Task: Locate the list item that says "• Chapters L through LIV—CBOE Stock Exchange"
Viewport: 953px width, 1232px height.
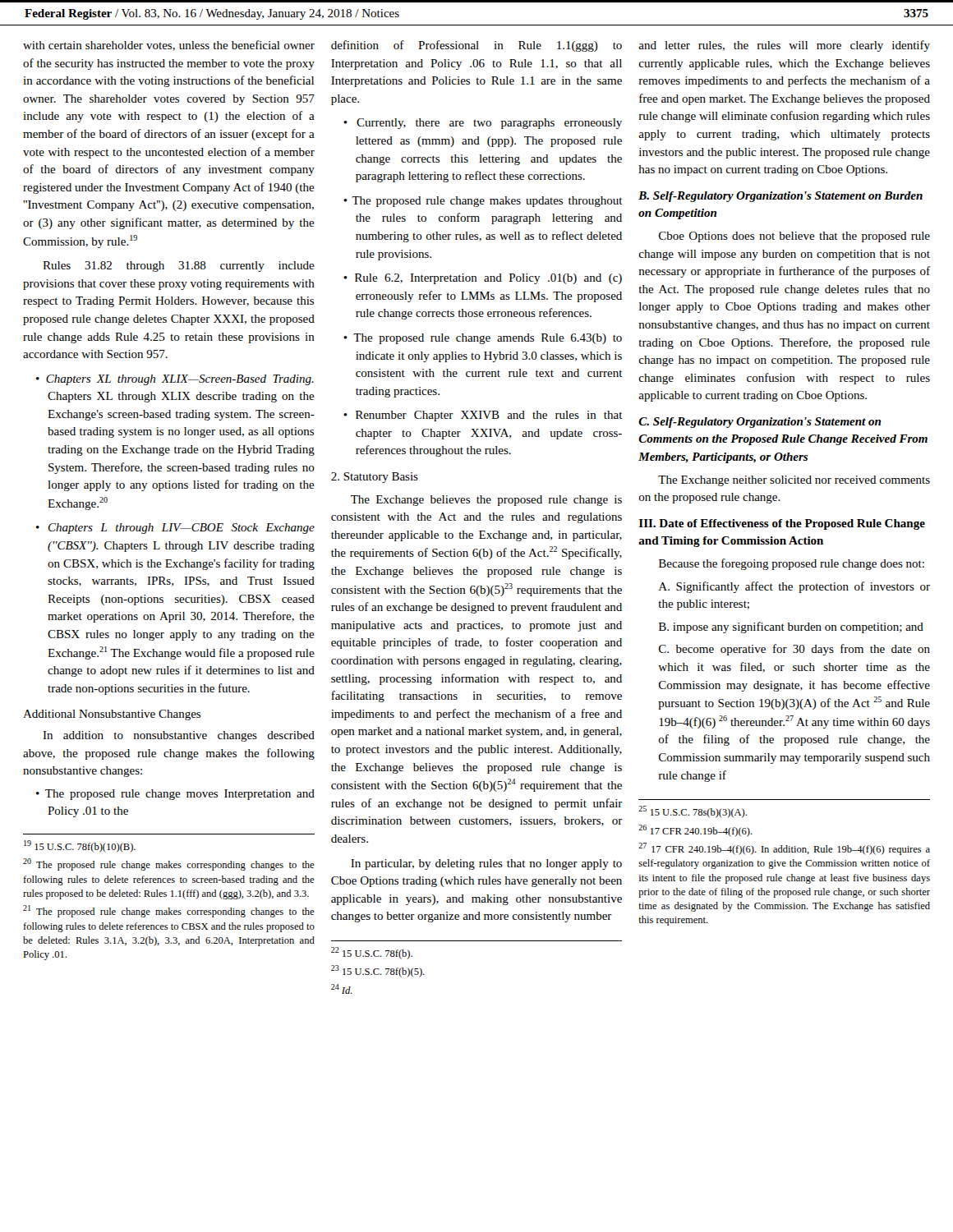Action: pos(175,608)
